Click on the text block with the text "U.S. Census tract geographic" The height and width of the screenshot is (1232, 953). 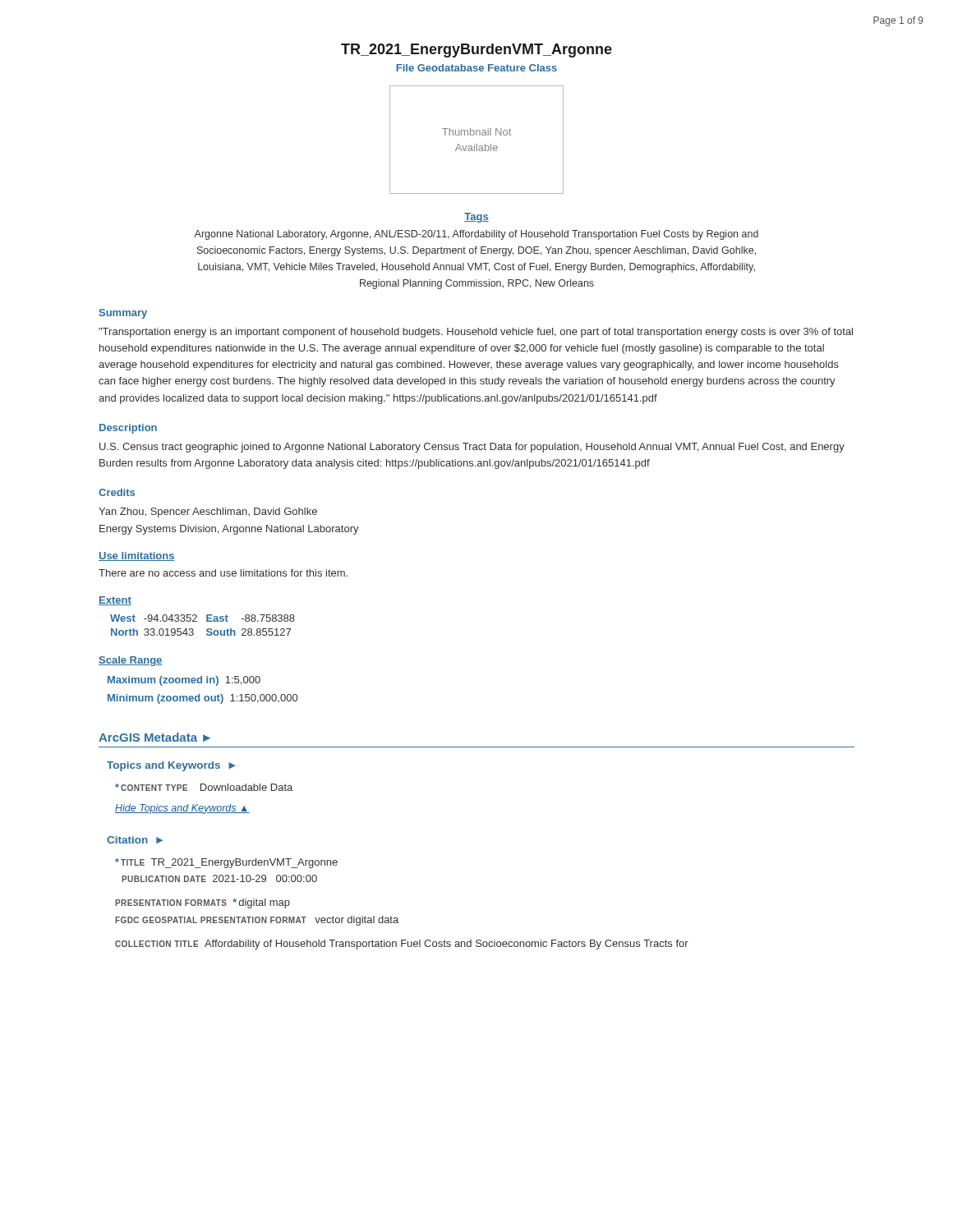(471, 454)
